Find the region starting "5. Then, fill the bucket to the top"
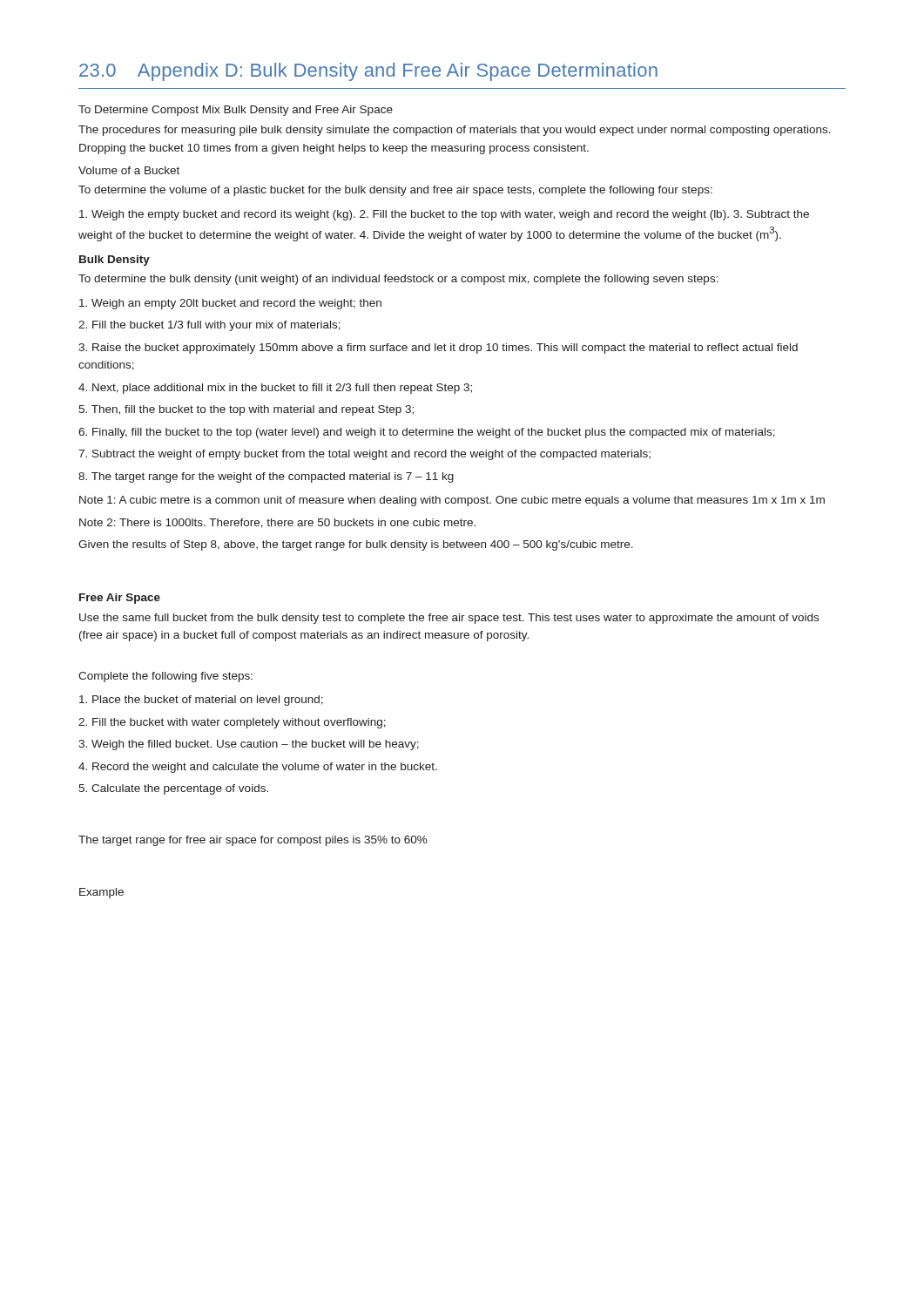 [247, 409]
